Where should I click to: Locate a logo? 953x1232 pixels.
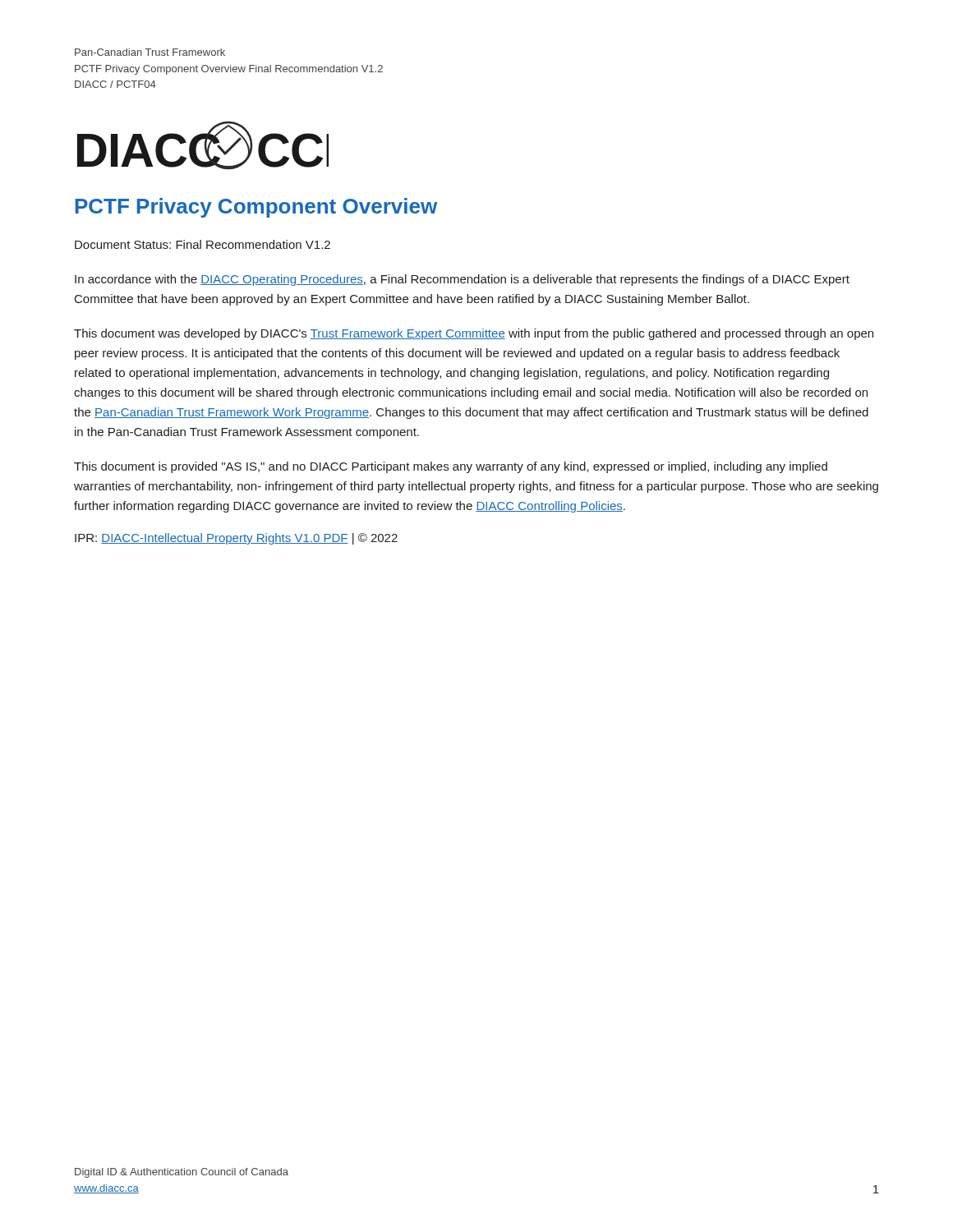(476, 145)
